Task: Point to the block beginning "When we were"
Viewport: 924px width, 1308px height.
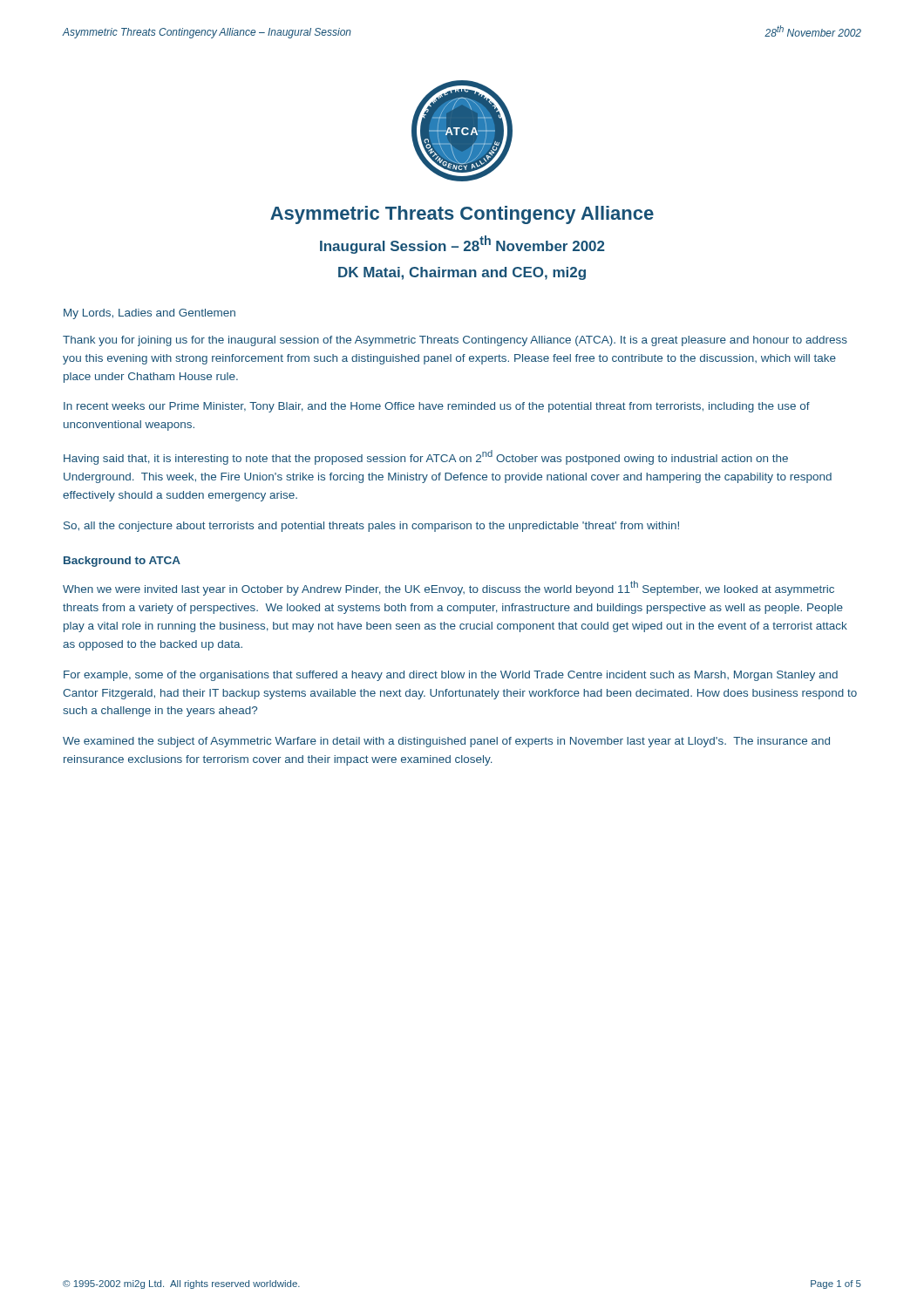Action: (455, 615)
